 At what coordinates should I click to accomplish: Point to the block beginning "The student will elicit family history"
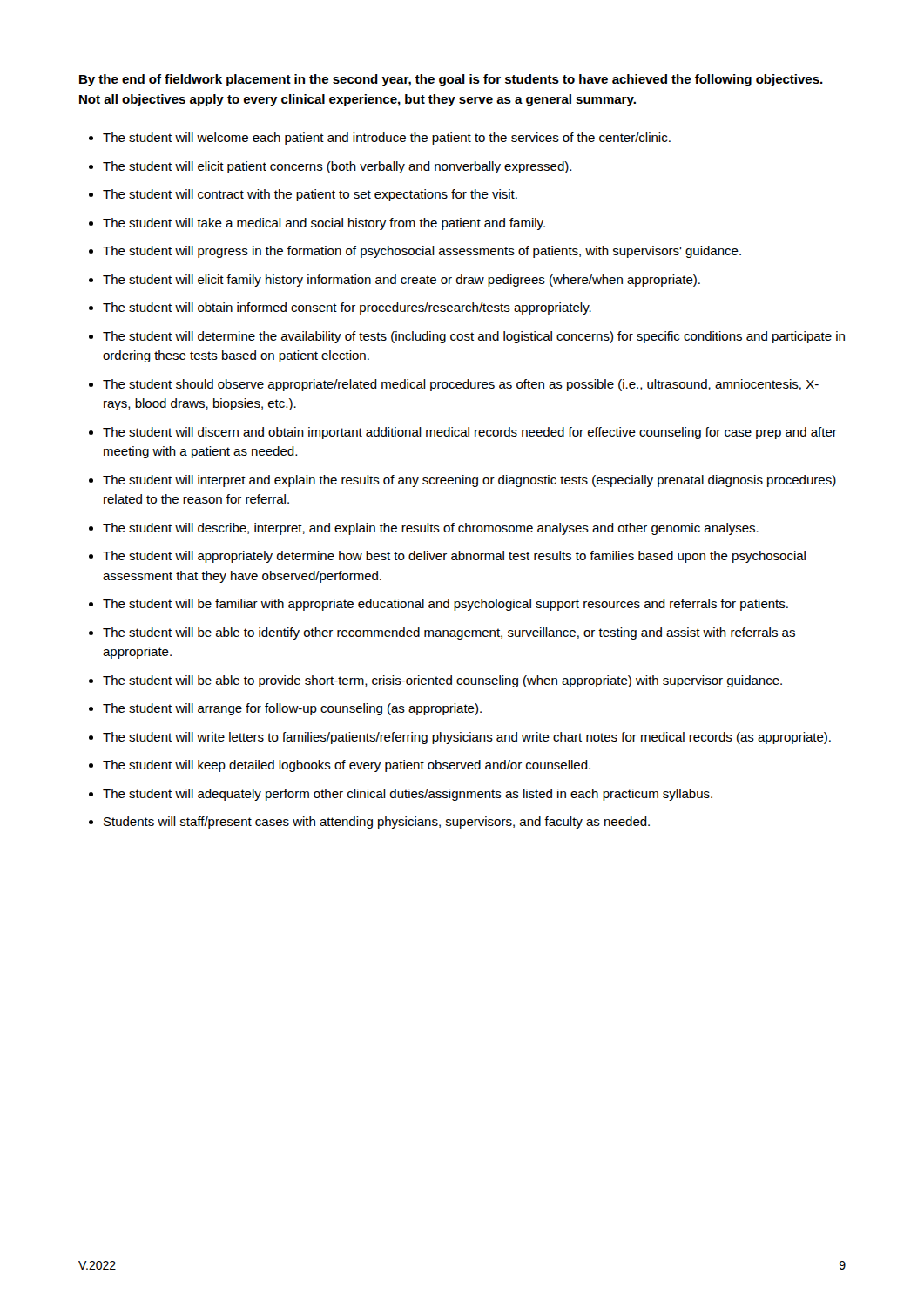click(402, 279)
